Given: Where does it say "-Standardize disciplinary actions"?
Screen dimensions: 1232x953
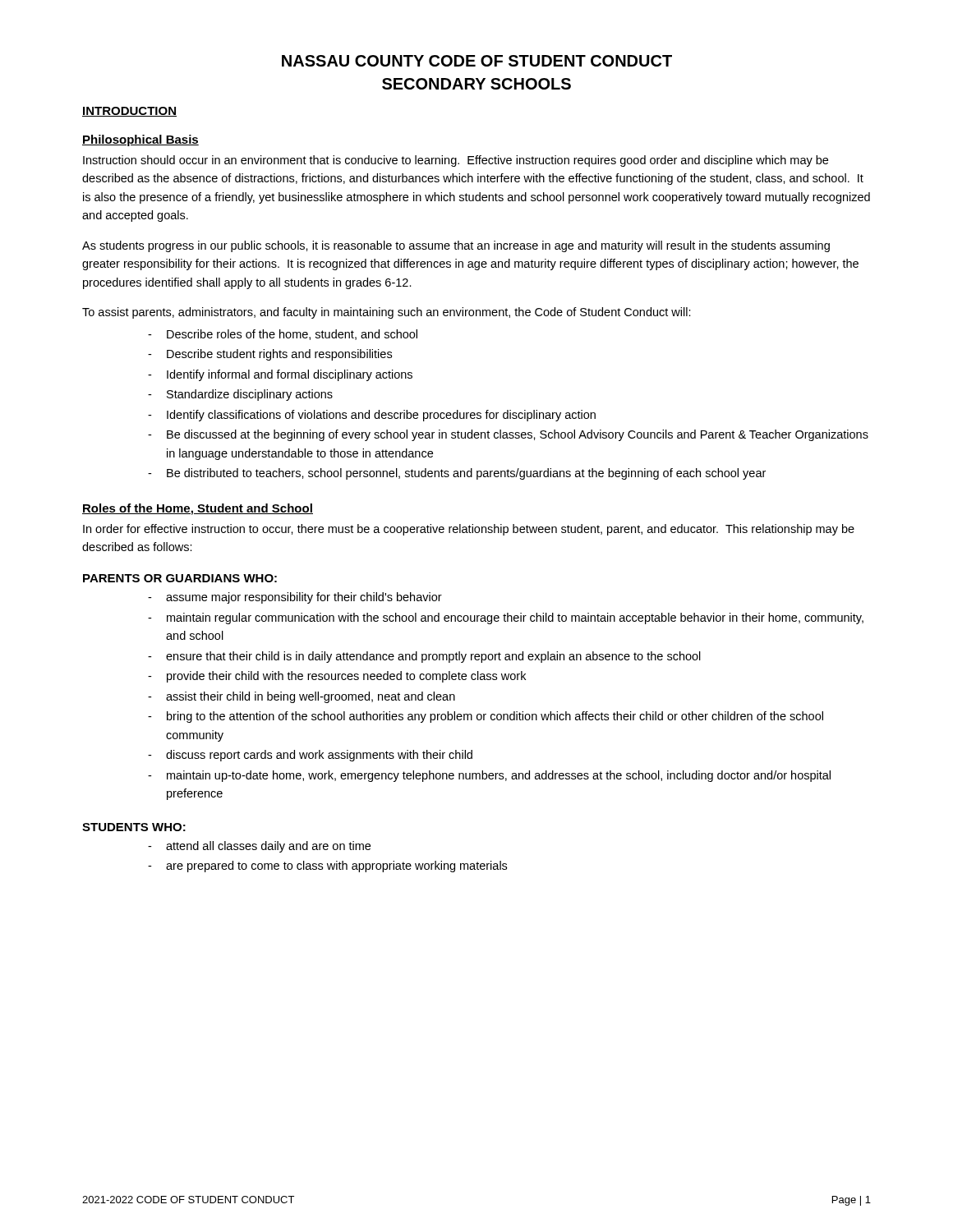Looking at the screenshot, I should 240,395.
